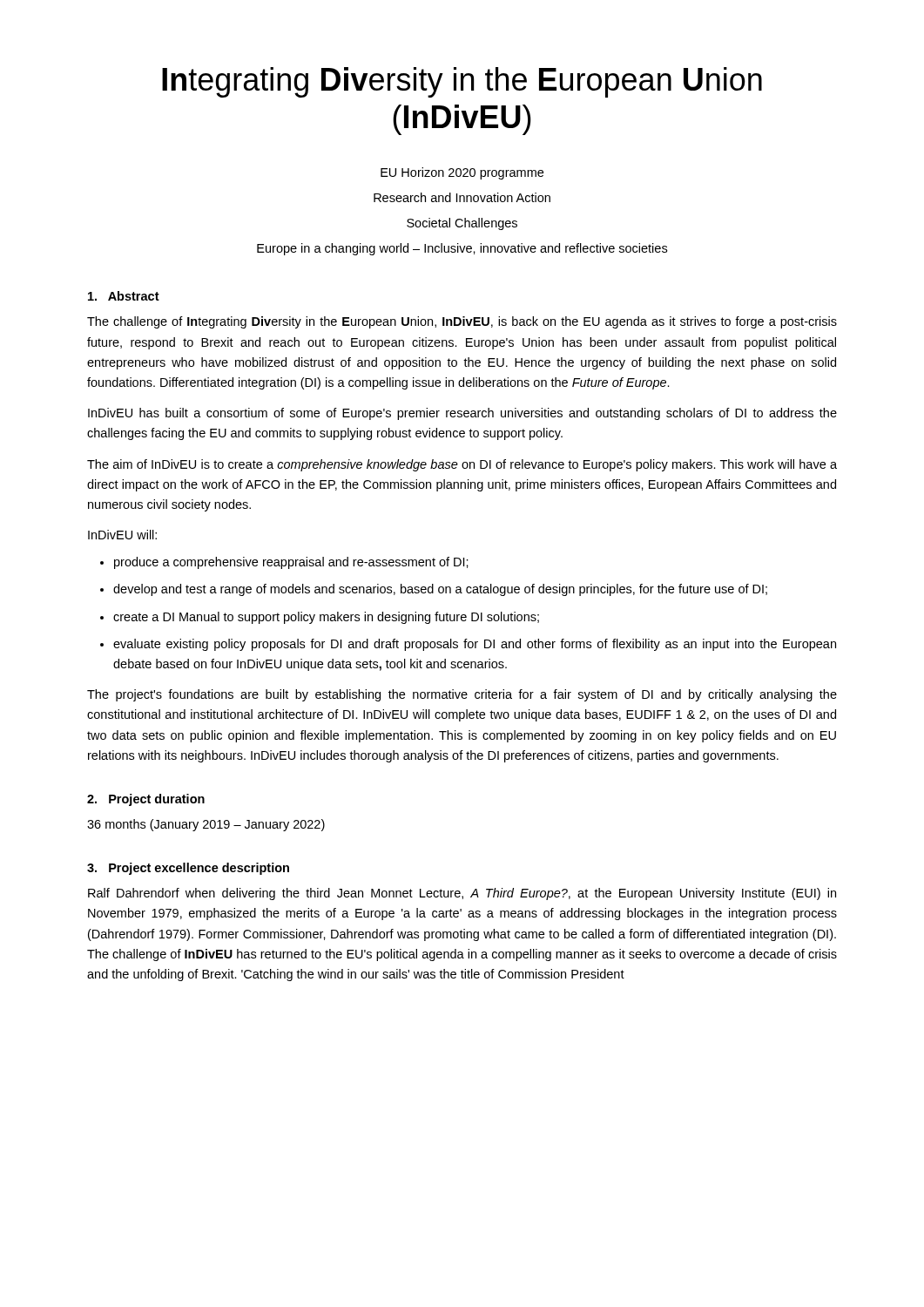The height and width of the screenshot is (1307, 924).
Task: Point to the element starting "develop and test a range"
Action: pos(441,589)
